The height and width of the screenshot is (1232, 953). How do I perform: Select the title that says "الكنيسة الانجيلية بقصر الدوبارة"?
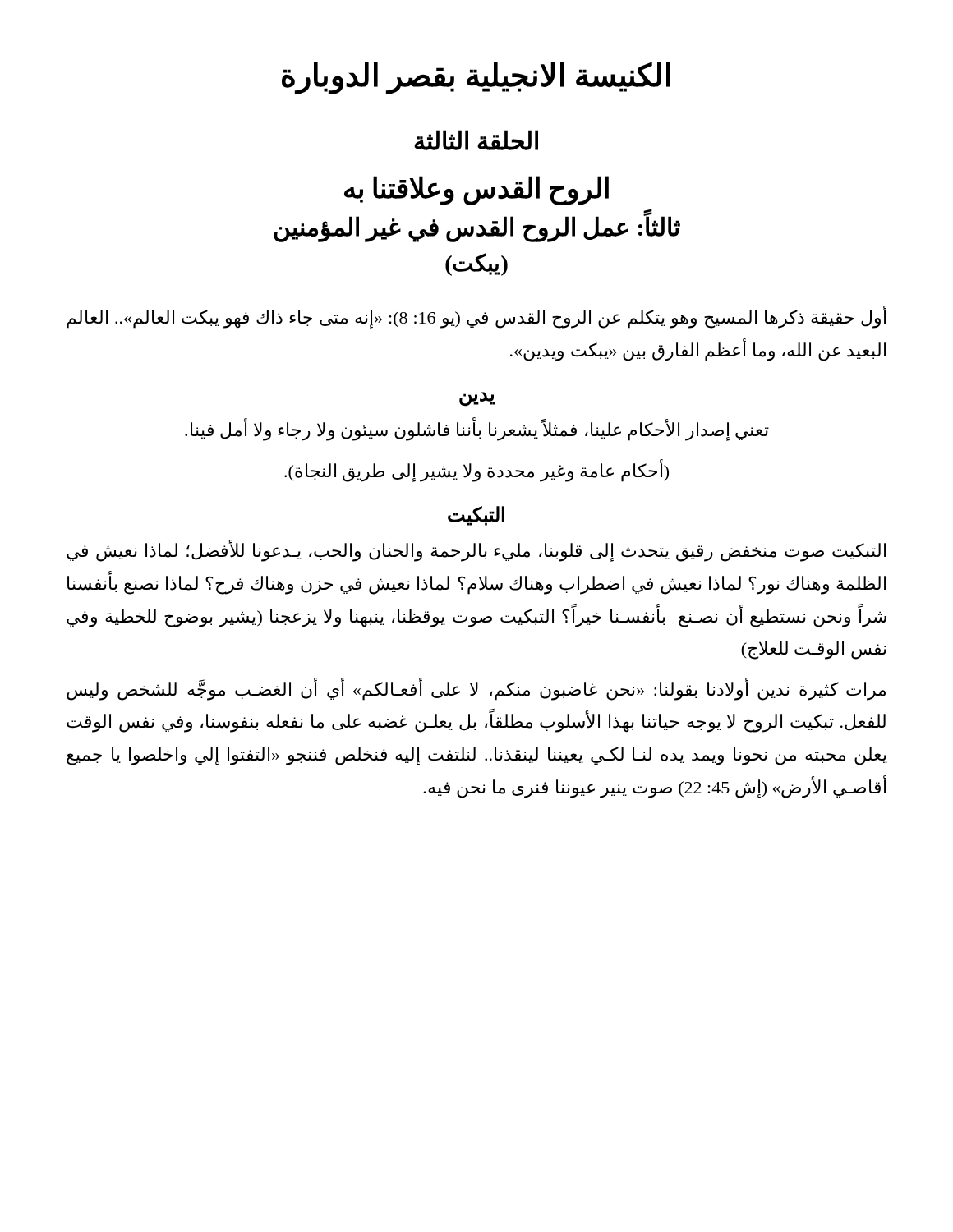pyautogui.click(x=476, y=76)
